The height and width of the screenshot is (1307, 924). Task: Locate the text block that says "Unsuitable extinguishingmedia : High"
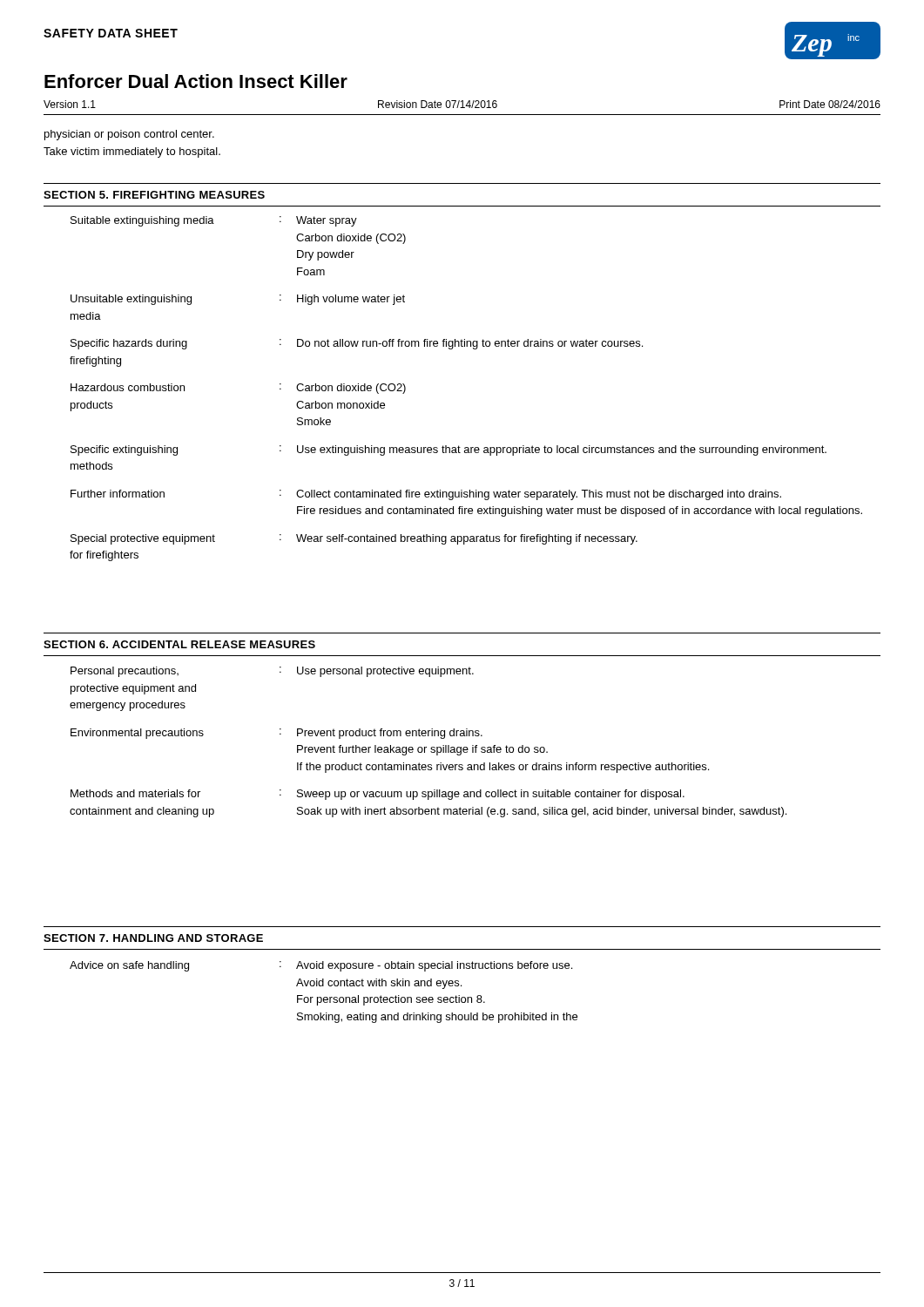[x=135, y=299]
